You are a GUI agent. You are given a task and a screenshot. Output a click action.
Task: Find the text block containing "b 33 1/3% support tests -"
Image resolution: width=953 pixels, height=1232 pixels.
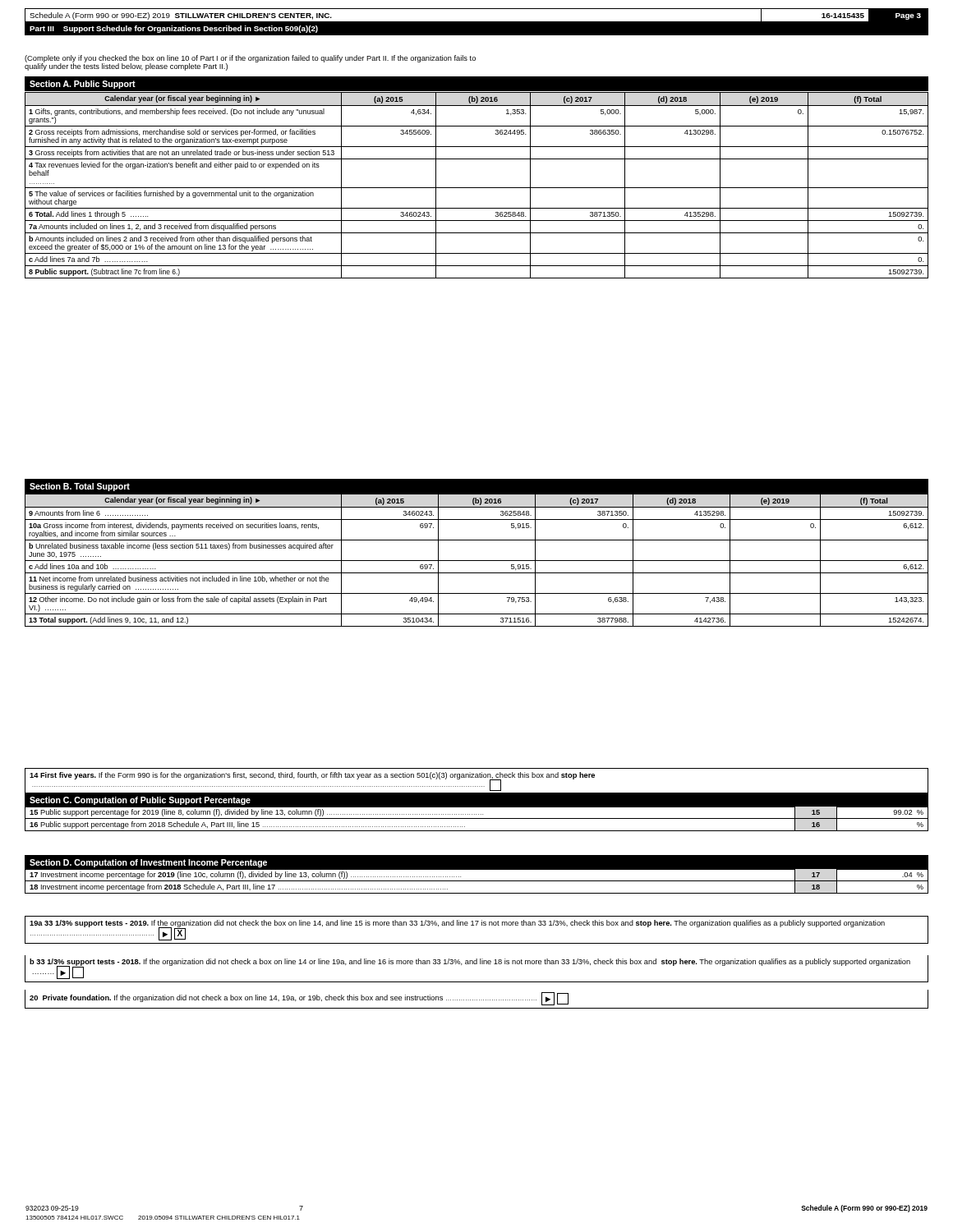[x=470, y=968]
